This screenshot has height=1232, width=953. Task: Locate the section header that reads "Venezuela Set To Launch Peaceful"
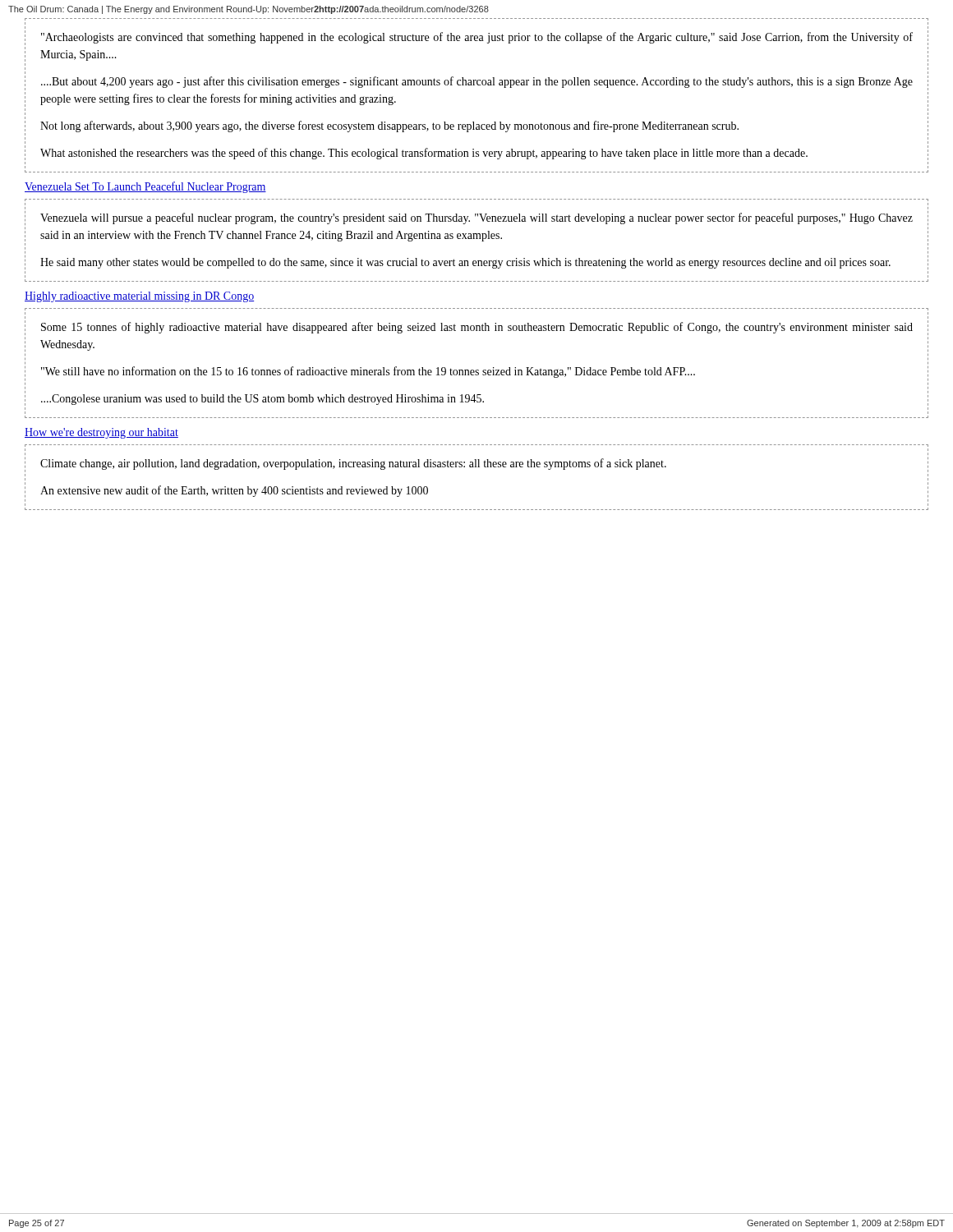click(x=476, y=187)
